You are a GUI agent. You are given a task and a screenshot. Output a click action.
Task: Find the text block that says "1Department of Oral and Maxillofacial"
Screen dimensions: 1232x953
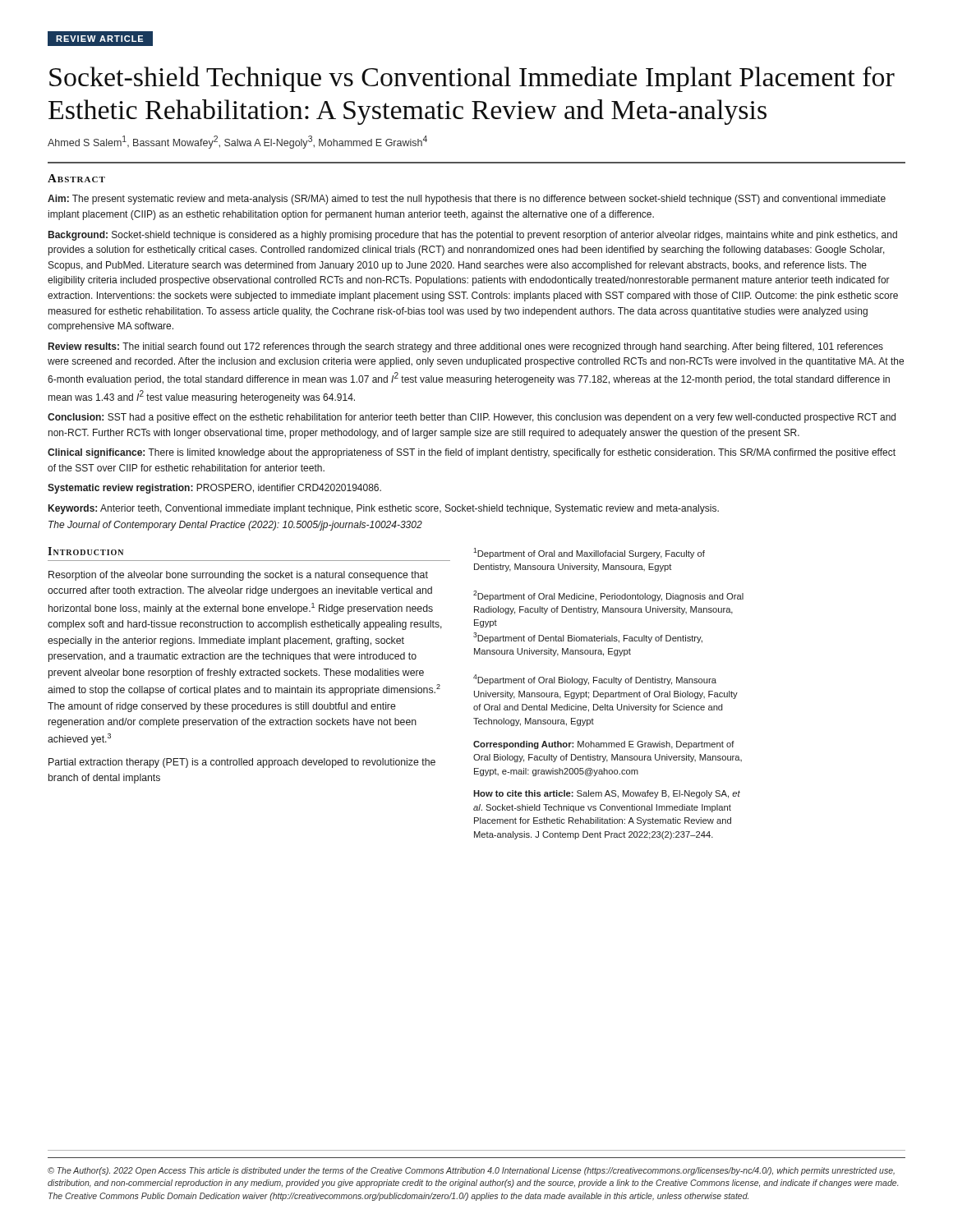click(x=608, y=636)
